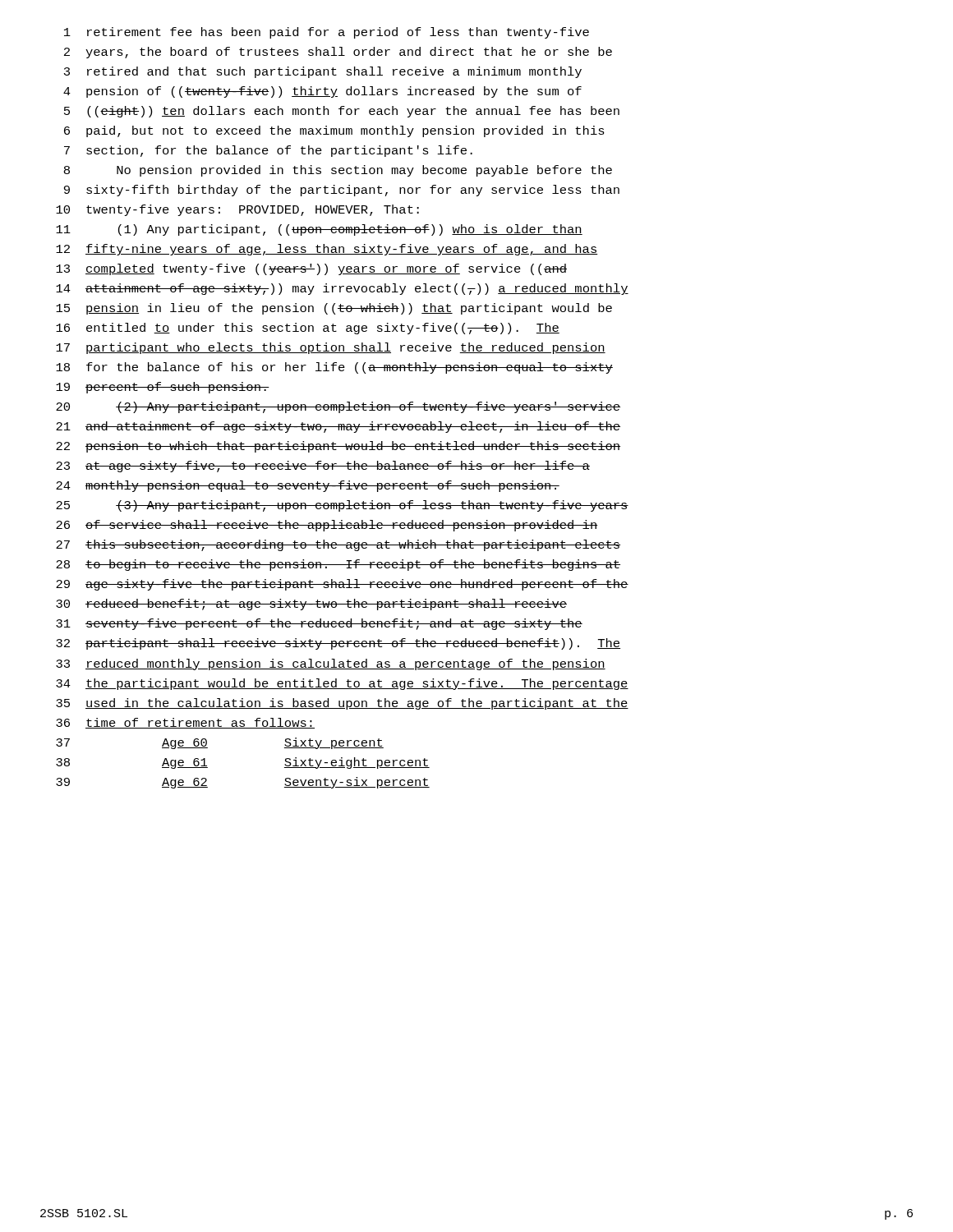Viewport: 953px width, 1232px height.
Task: Point to "39 Age 62 Seventy-six percent"
Action: point(59,782)
